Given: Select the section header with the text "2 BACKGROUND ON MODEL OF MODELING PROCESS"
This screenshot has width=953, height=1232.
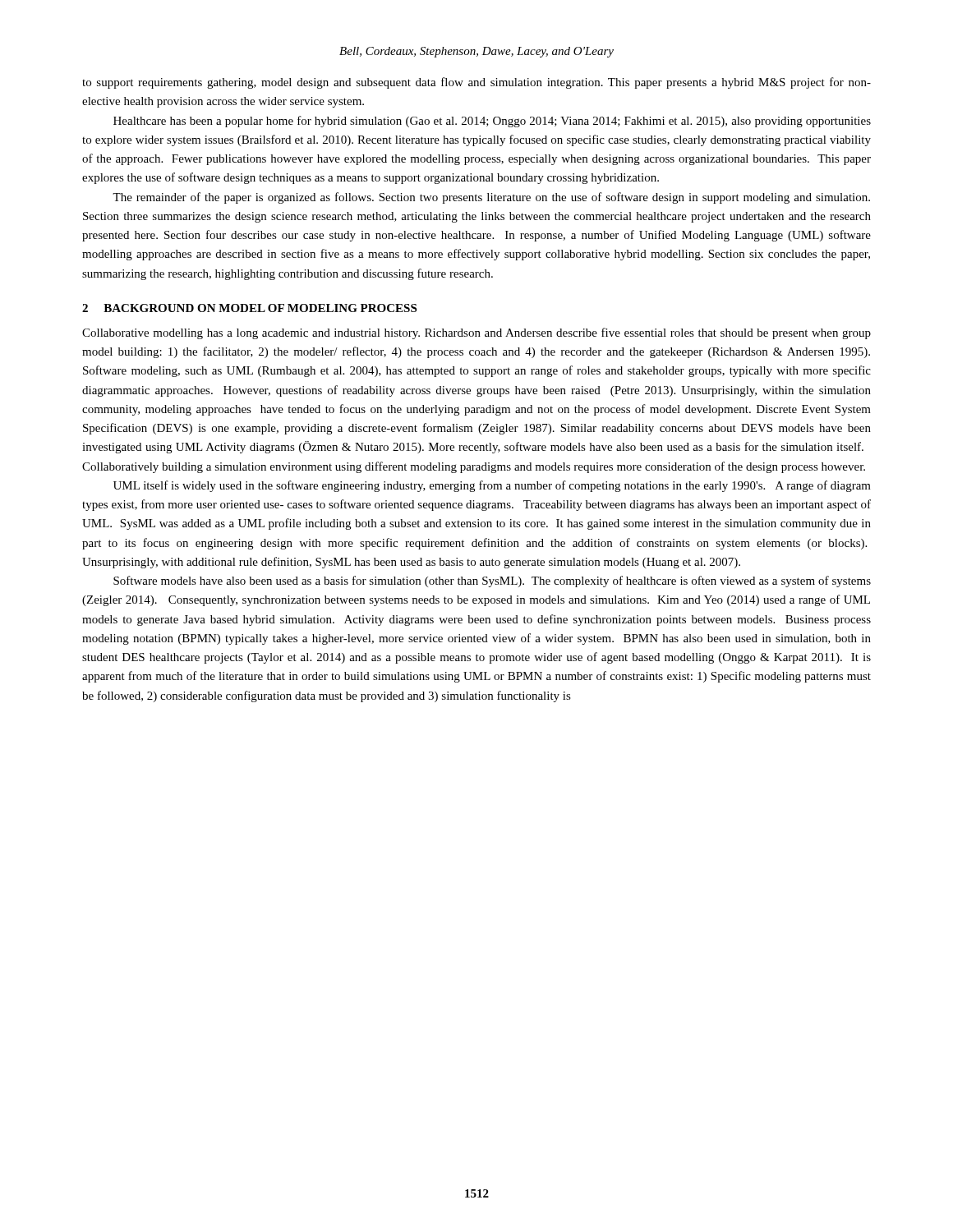Looking at the screenshot, I should point(250,308).
